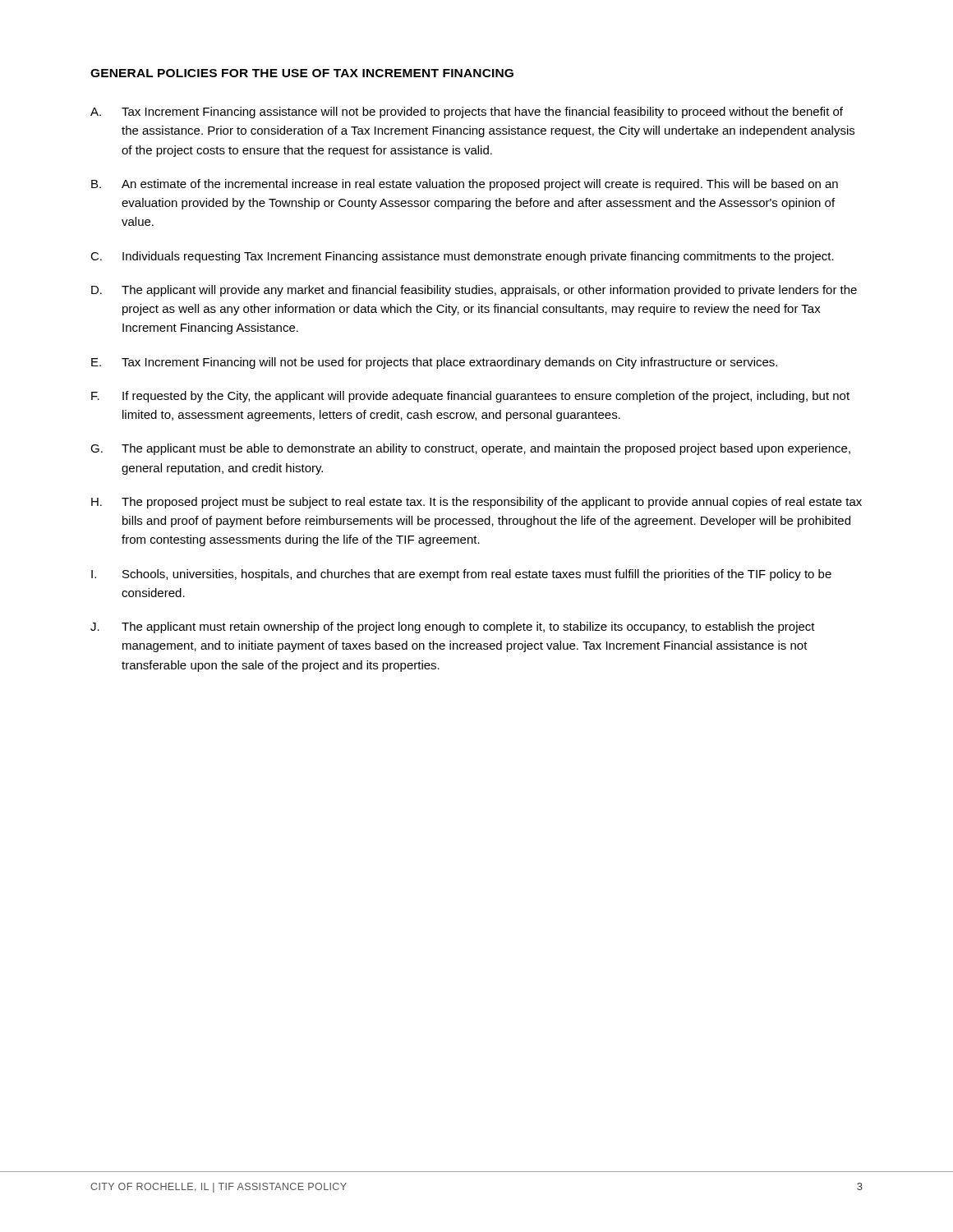Select the list item with the text "B. An estimate of the"

pos(476,203)
